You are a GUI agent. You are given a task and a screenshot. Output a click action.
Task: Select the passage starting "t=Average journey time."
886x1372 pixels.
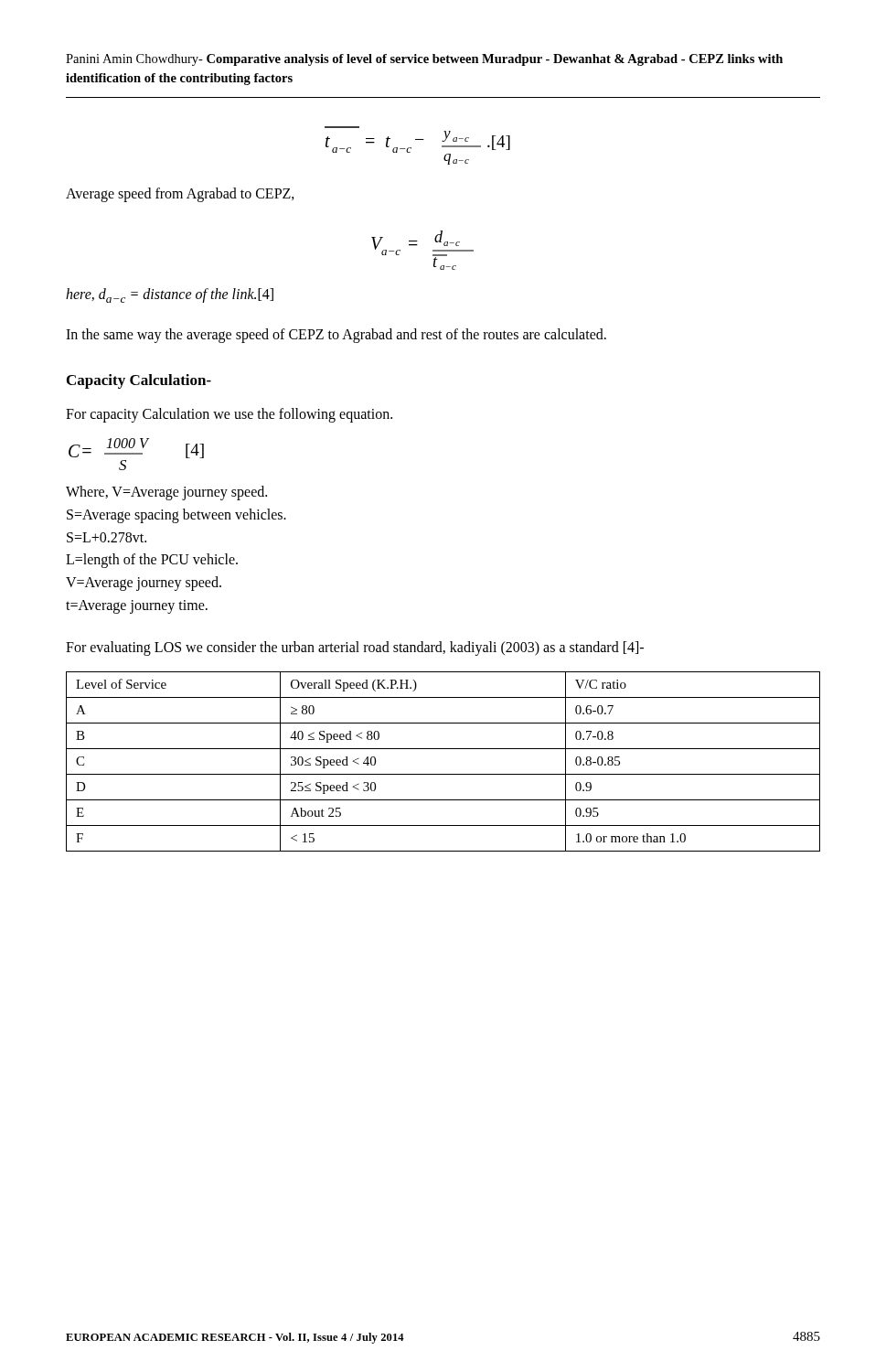click(137, 605)
